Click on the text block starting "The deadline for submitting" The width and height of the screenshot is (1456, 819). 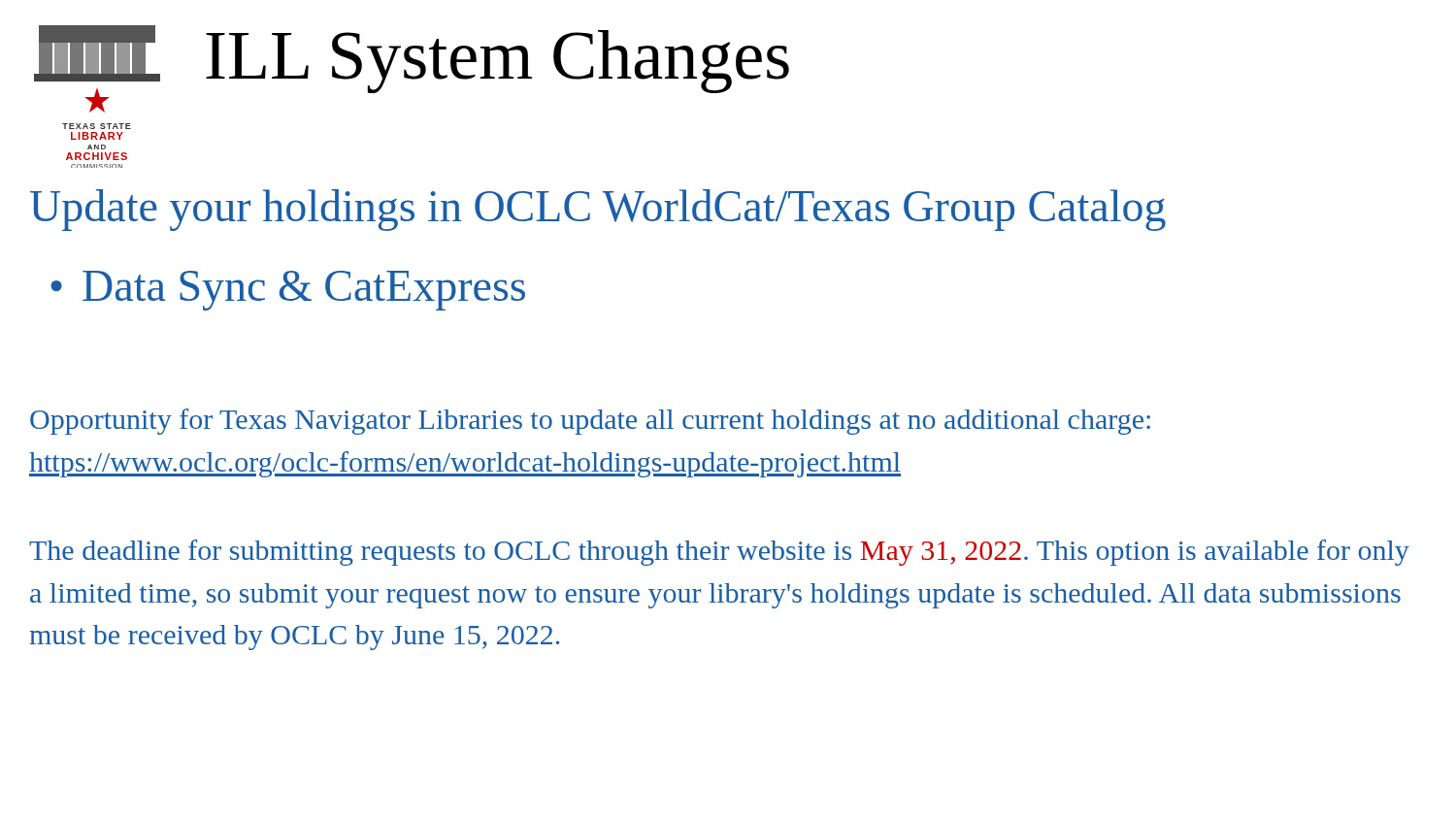click(x=723, y=592)
